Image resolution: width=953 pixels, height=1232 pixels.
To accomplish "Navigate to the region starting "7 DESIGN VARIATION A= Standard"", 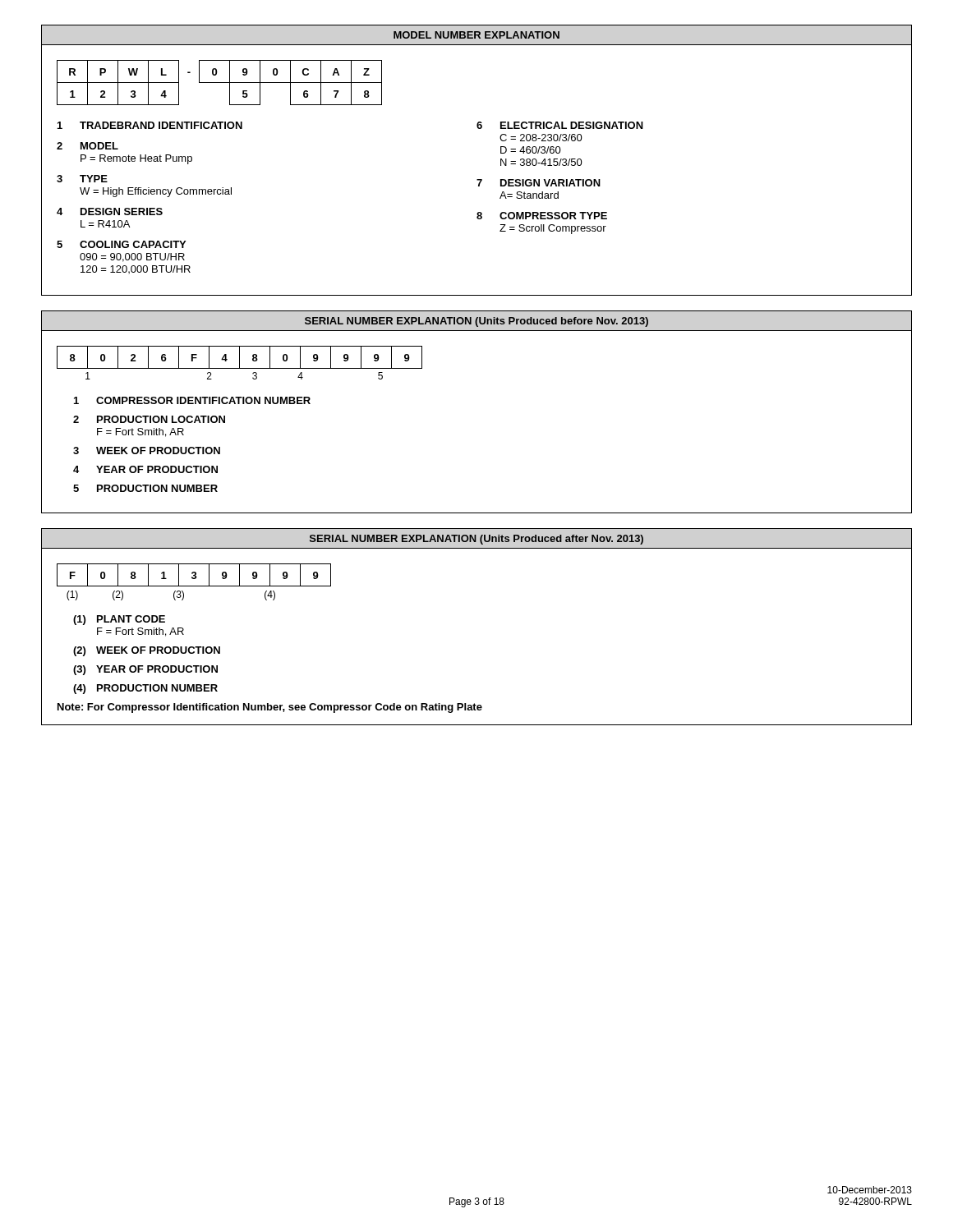I will (x=539, y=189).
